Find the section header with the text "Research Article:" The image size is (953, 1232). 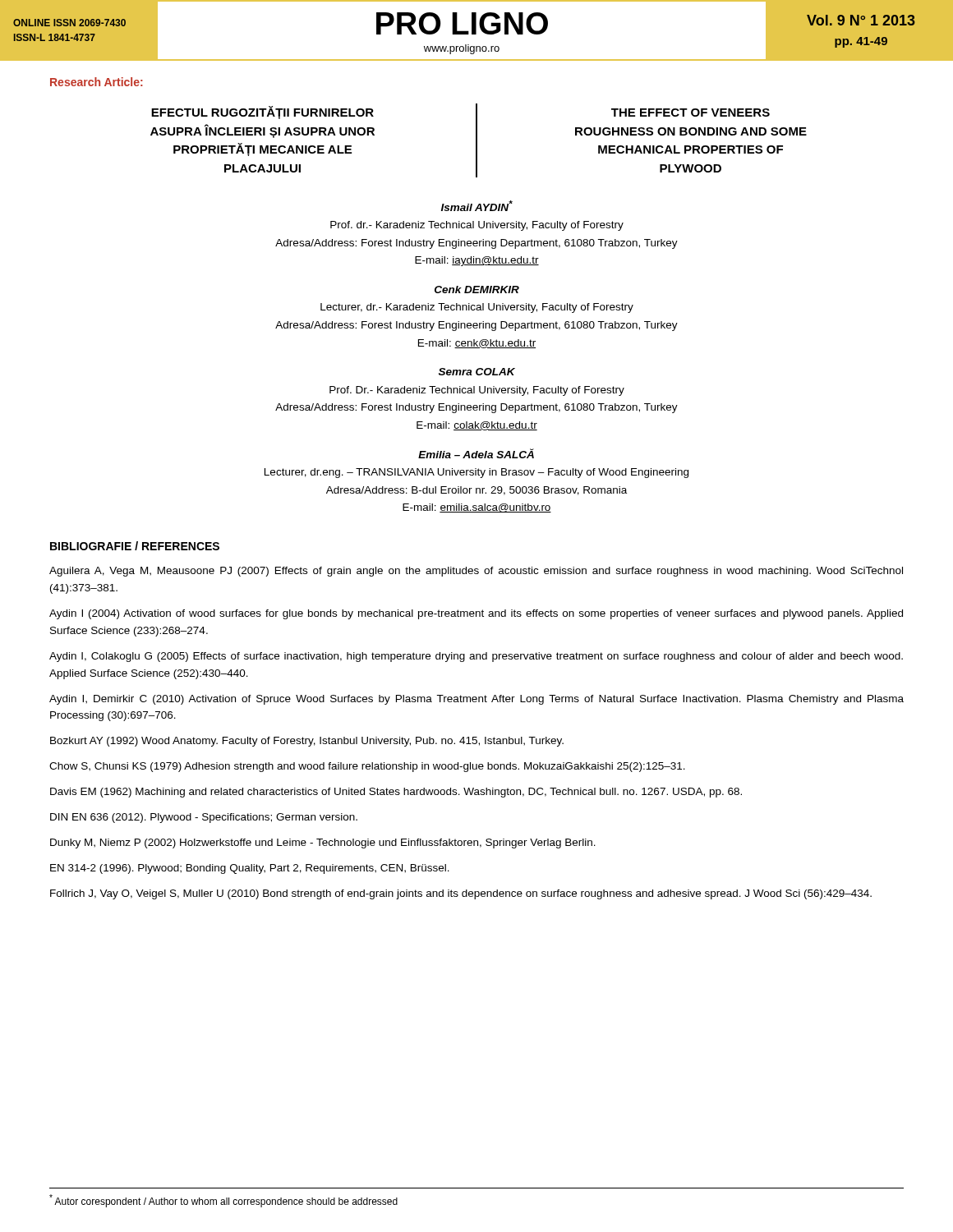coord(96,82)
